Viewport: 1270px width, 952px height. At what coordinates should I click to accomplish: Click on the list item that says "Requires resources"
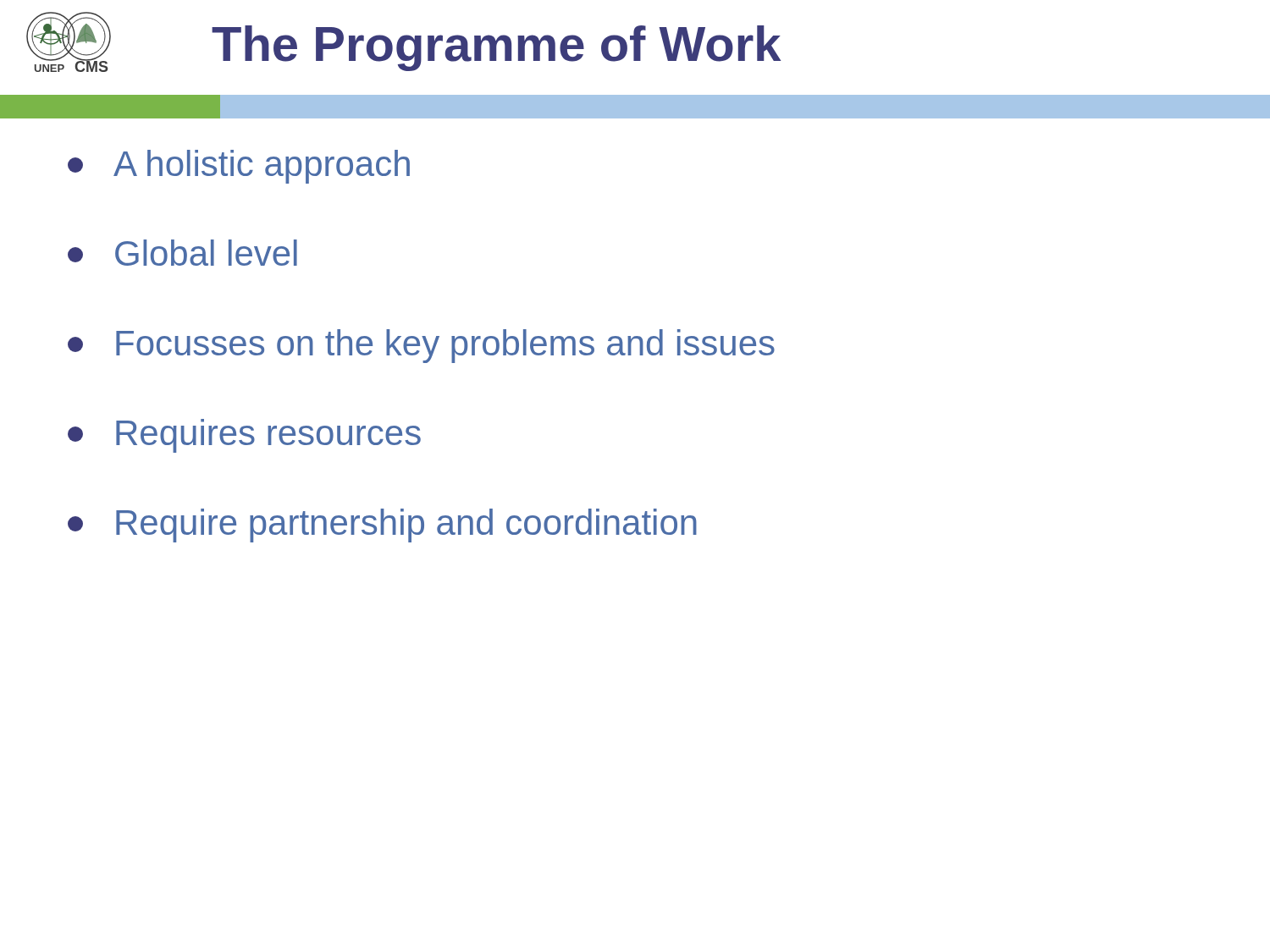[x=245, y=433]
